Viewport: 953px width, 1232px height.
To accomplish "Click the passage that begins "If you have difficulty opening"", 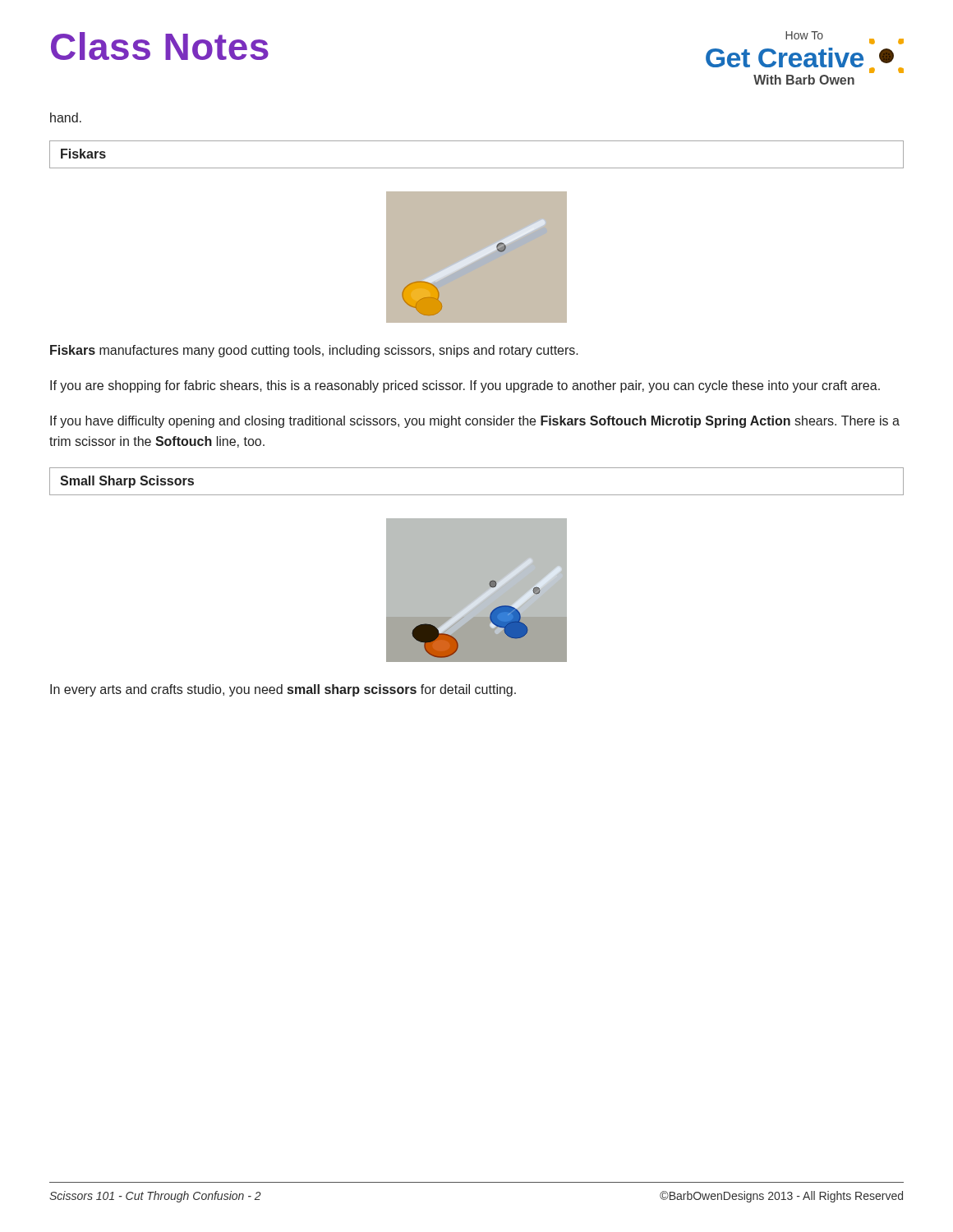I will pyautogui.click(x=476, y=432).
